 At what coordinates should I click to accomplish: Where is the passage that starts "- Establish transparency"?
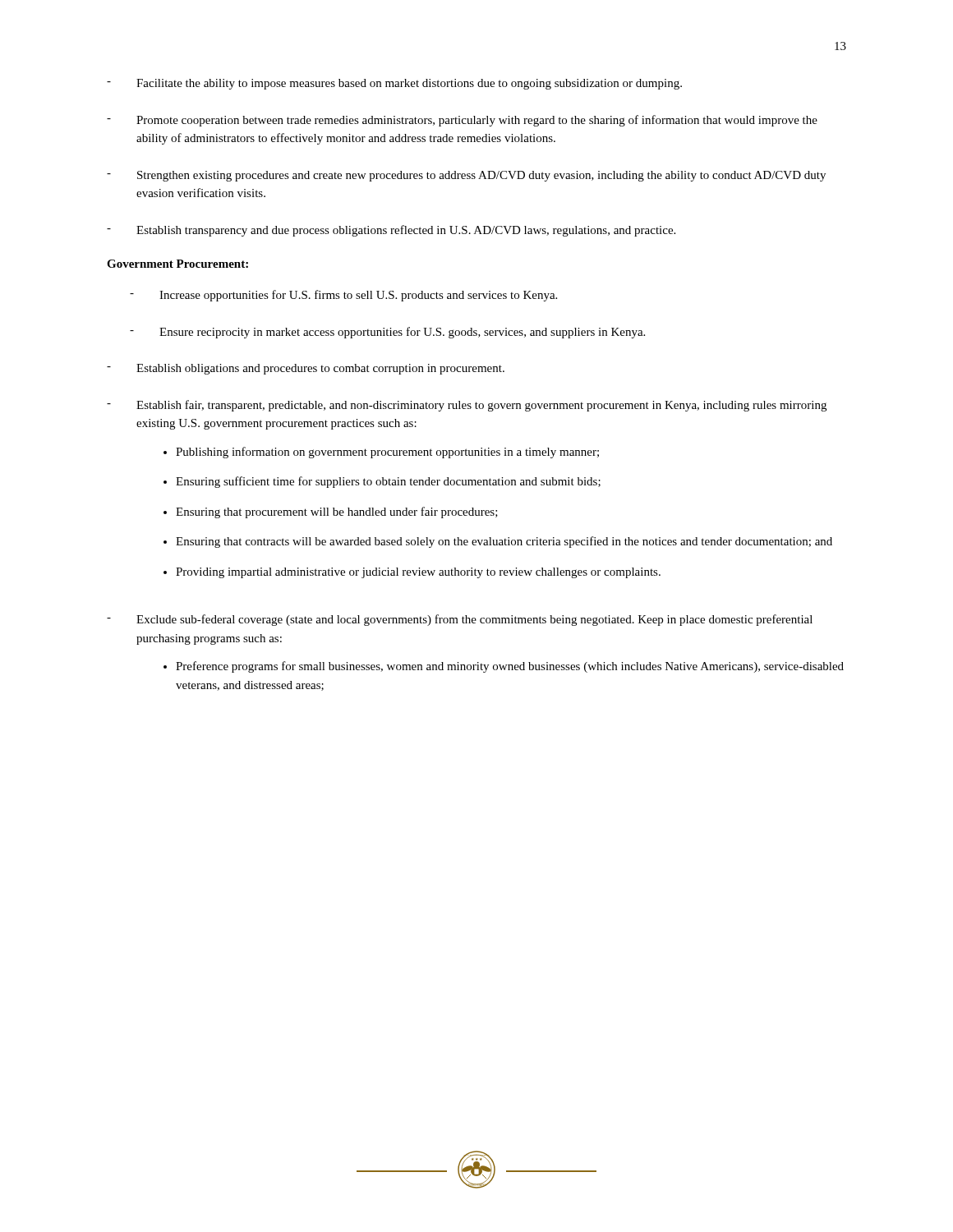476,230
